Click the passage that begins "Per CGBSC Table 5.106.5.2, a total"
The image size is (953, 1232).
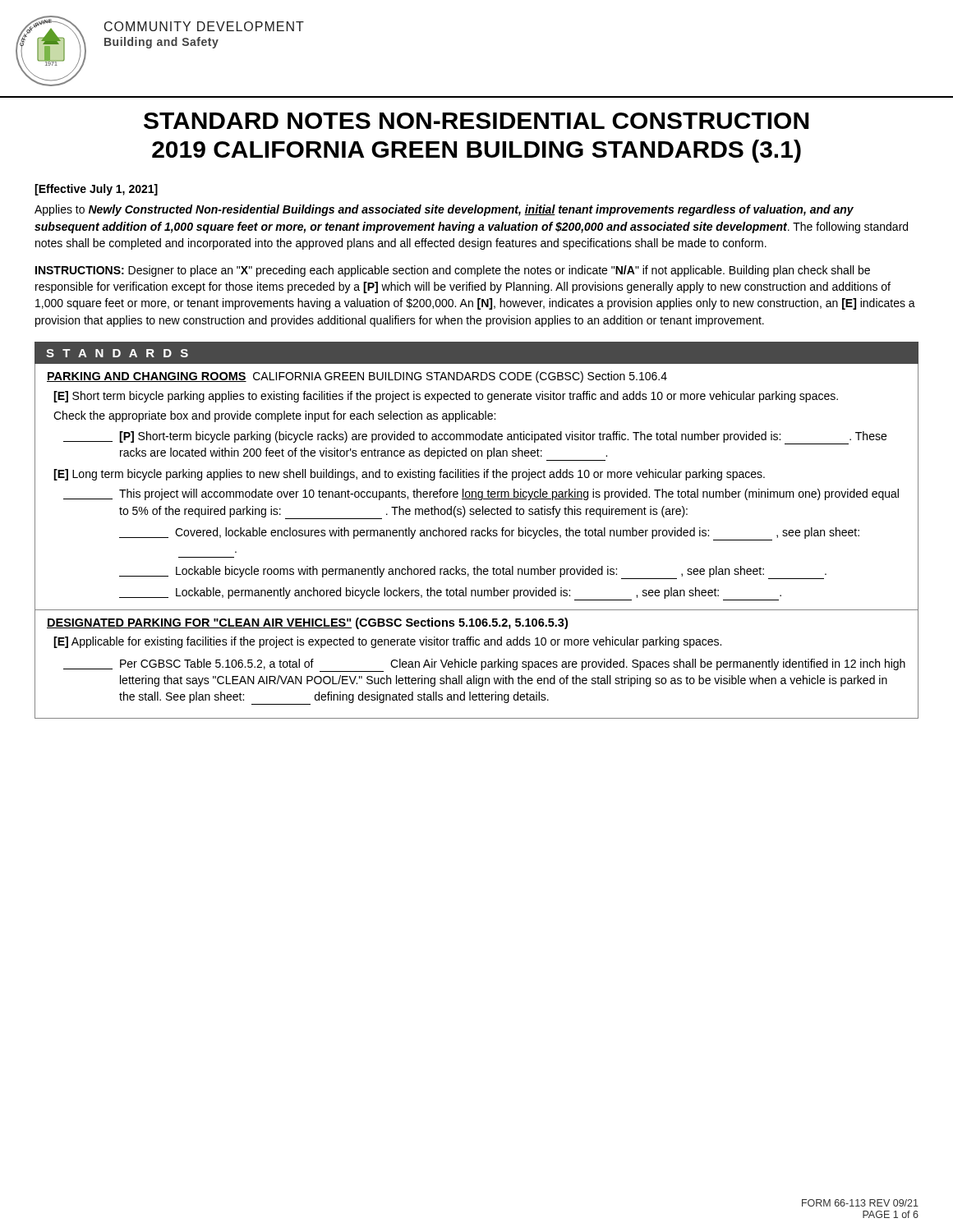tap(480, 680)
